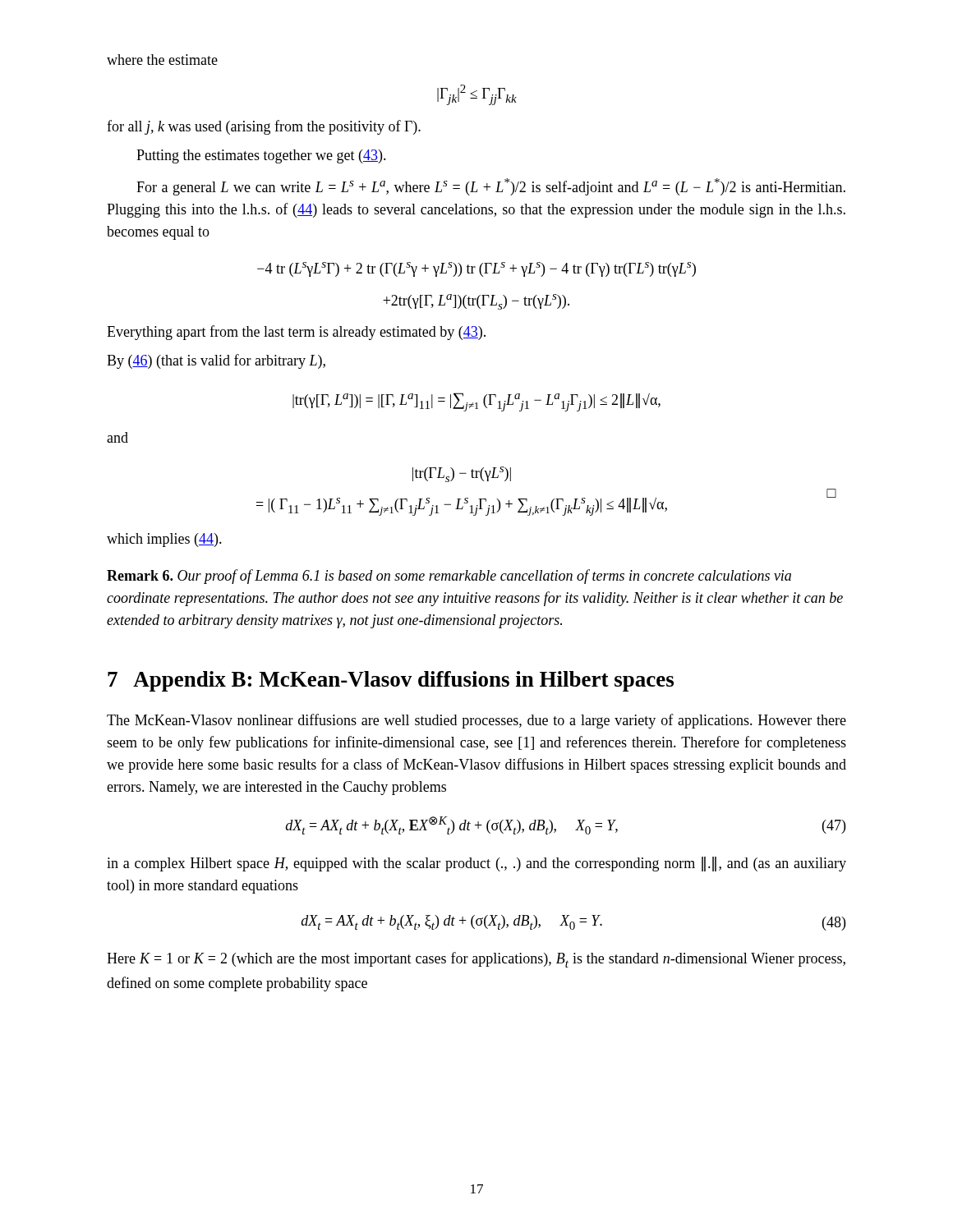The image size is (953, 1232).
Task: Find the passage starting "|Γjk|2 ≤ ΓjjΓkk"
Action: pos(476,94)
